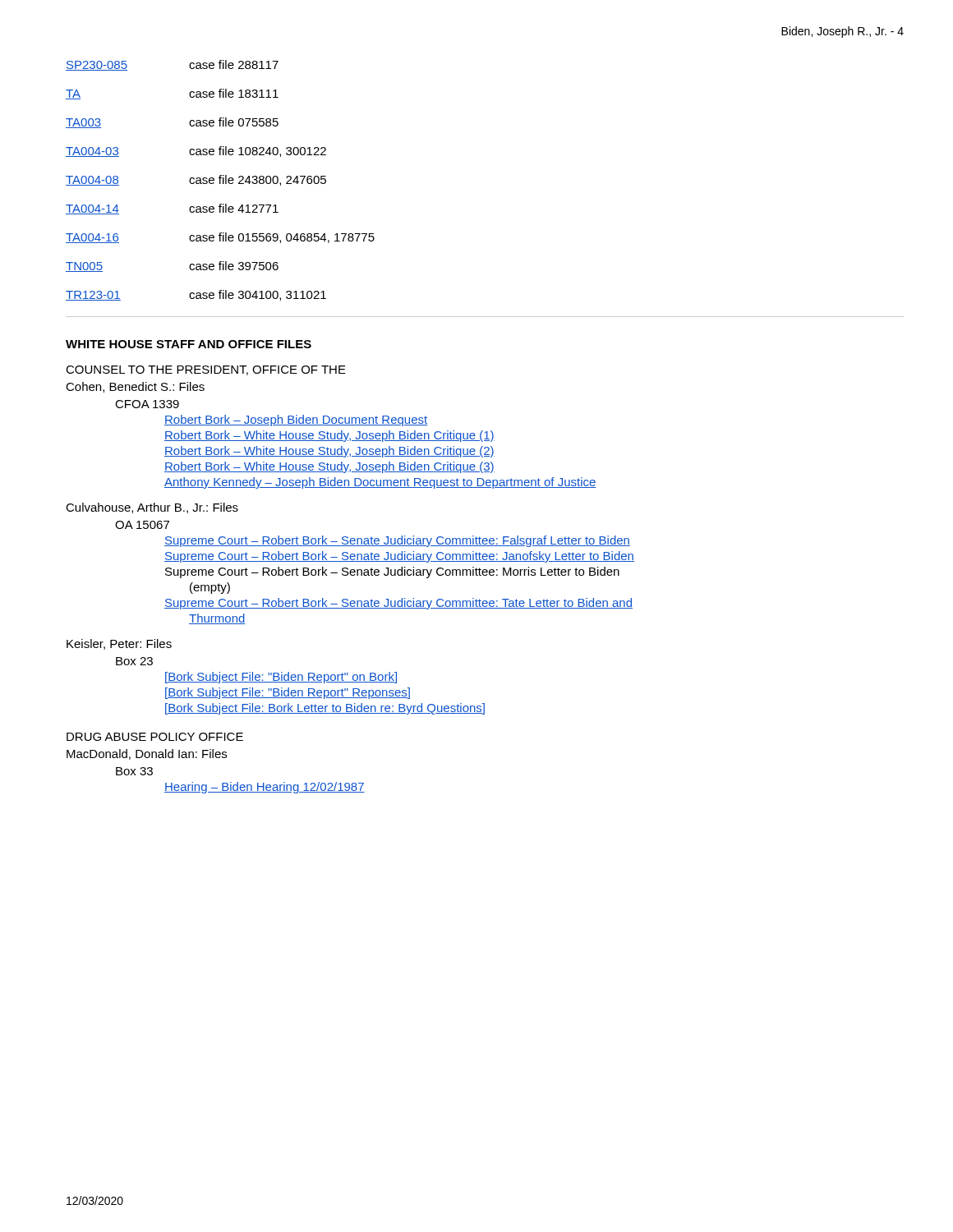Find the list item that says "TA003 case file 075585"
The width and height of the screenshot is (953, 1232).
tap(82, 123)
